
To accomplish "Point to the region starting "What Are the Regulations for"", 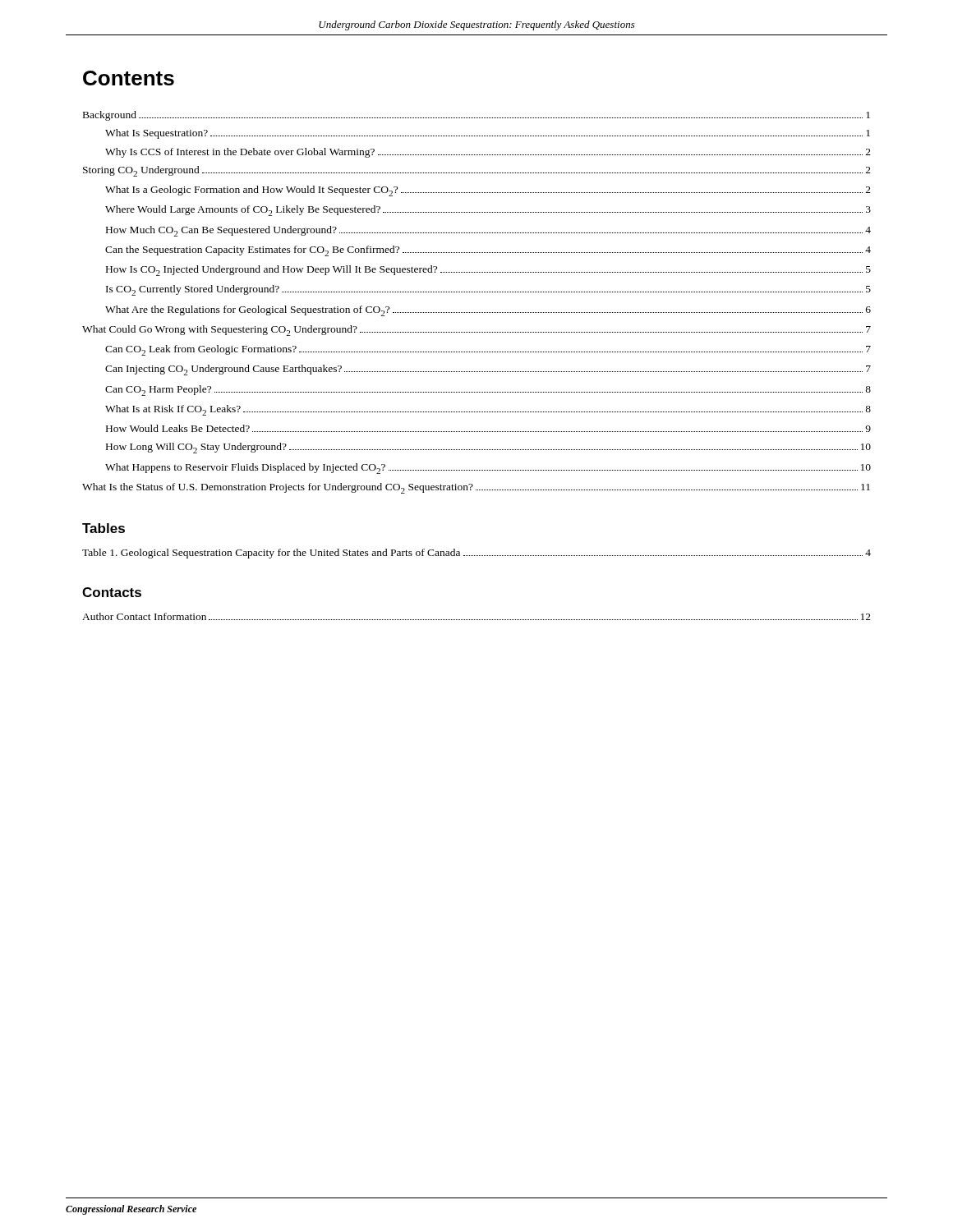I will click(488, 310).
